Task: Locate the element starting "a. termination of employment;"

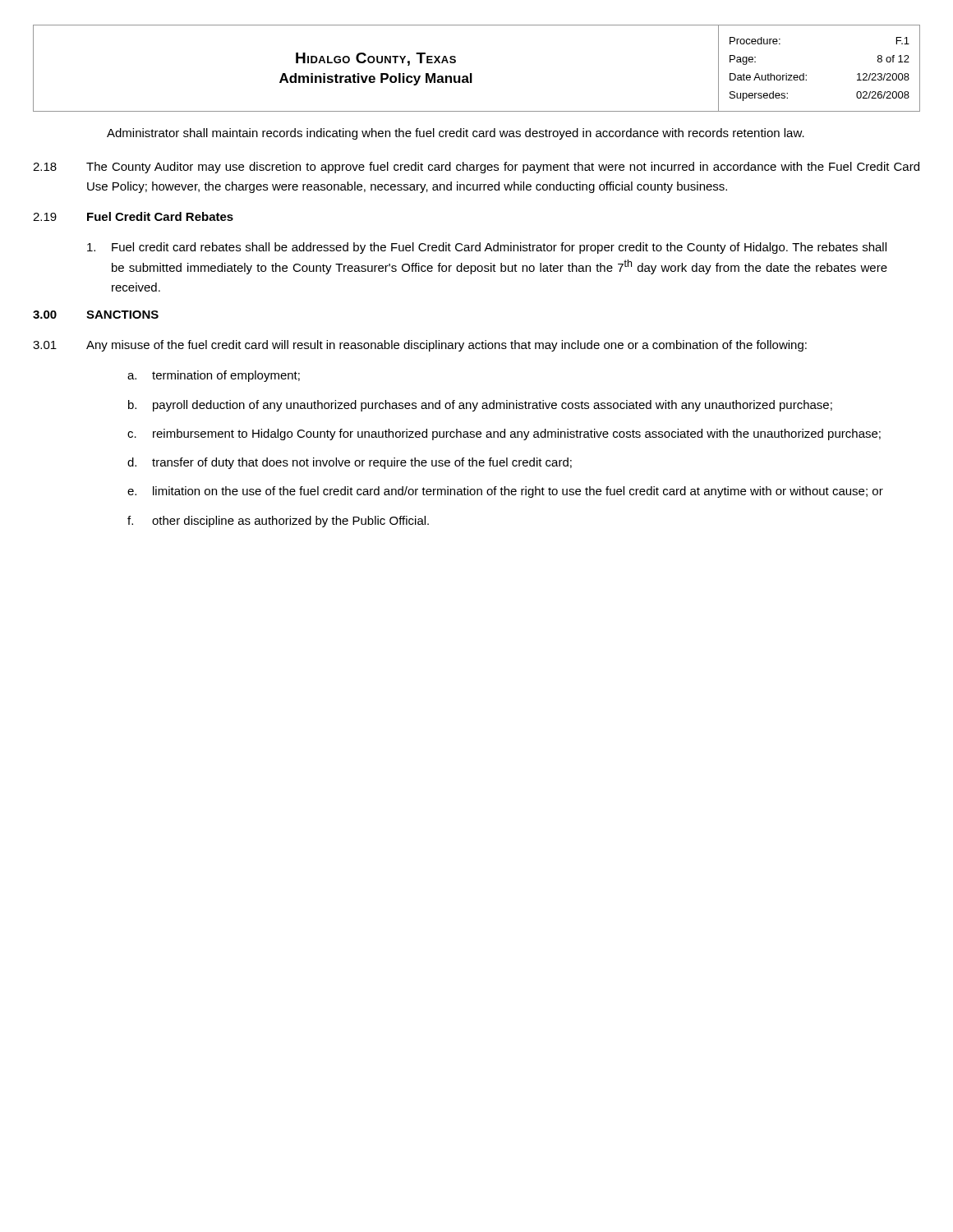Action: [x=214, y=376]
